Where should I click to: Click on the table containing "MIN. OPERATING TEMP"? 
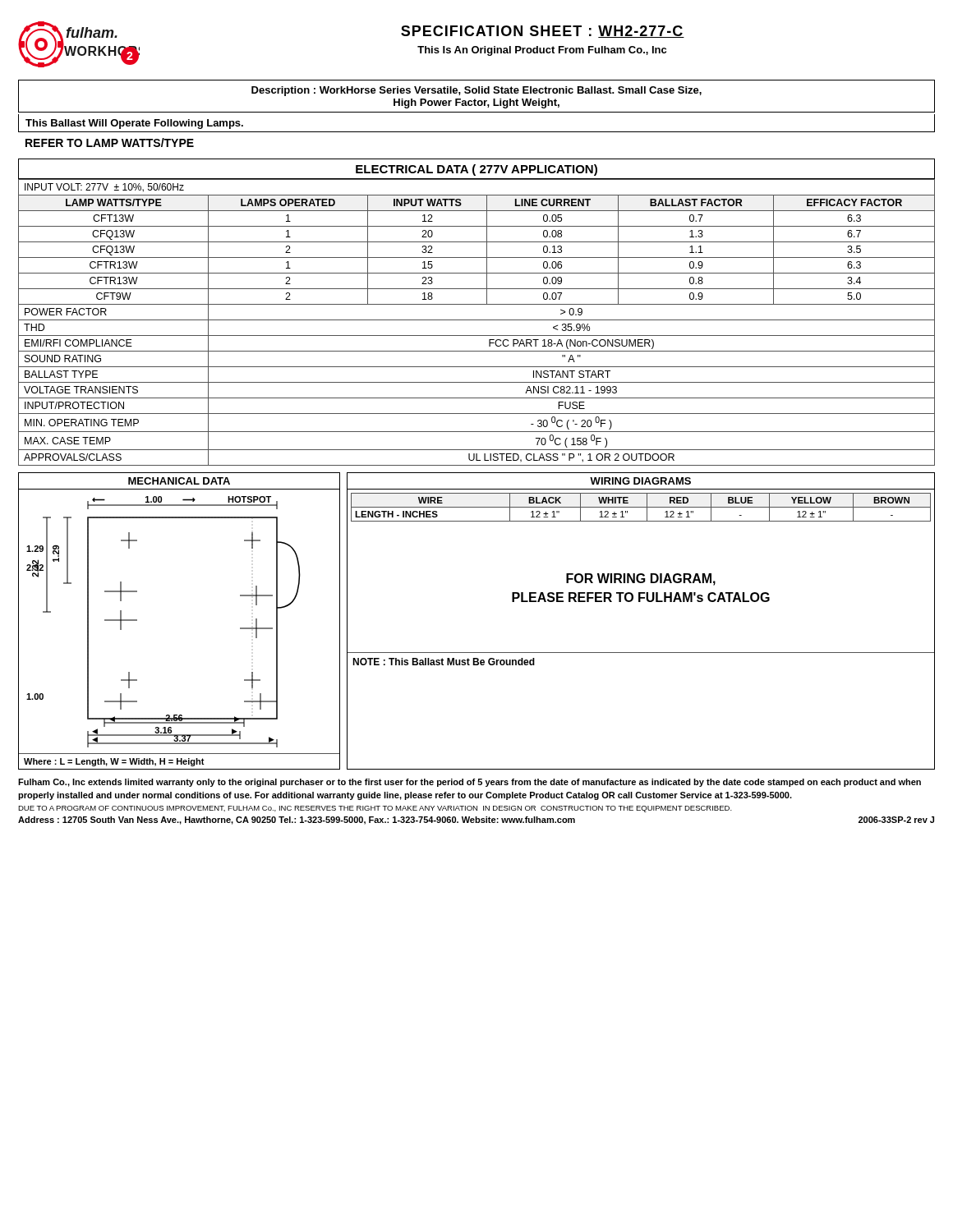[476, 322]
